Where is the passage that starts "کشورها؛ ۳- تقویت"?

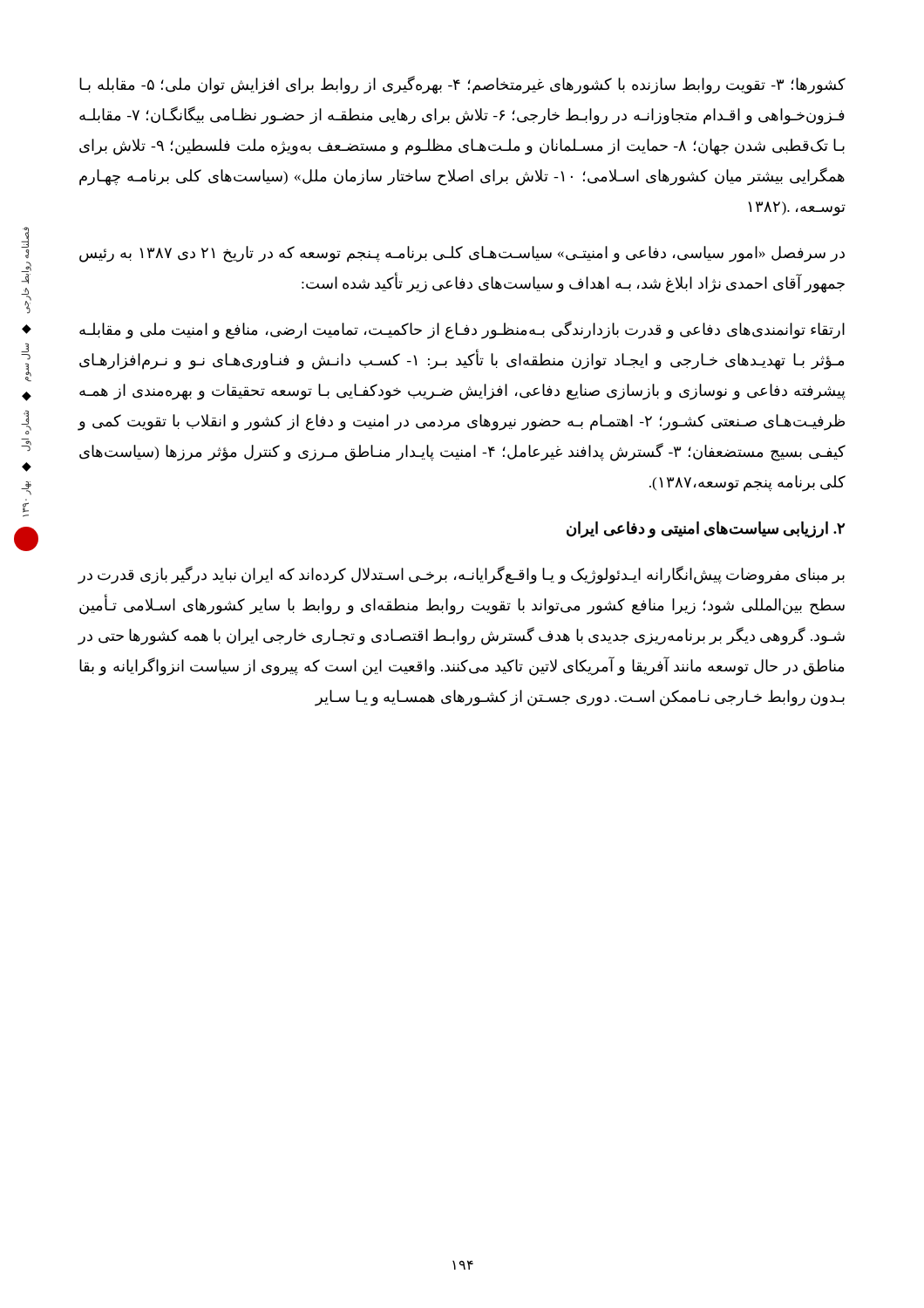point(462,146)
